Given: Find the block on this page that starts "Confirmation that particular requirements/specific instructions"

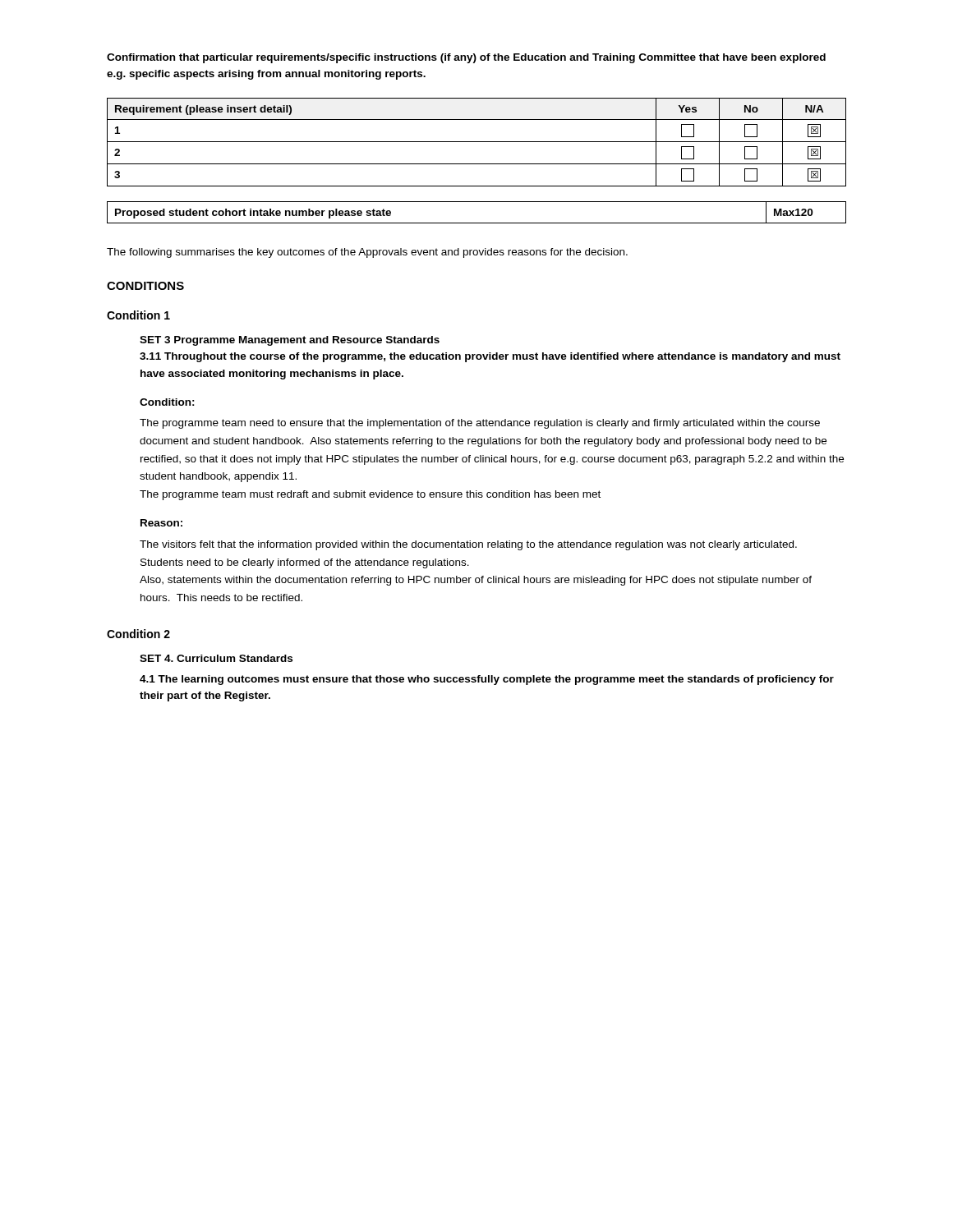Looking at the screenshot, I should click(466, 65).
